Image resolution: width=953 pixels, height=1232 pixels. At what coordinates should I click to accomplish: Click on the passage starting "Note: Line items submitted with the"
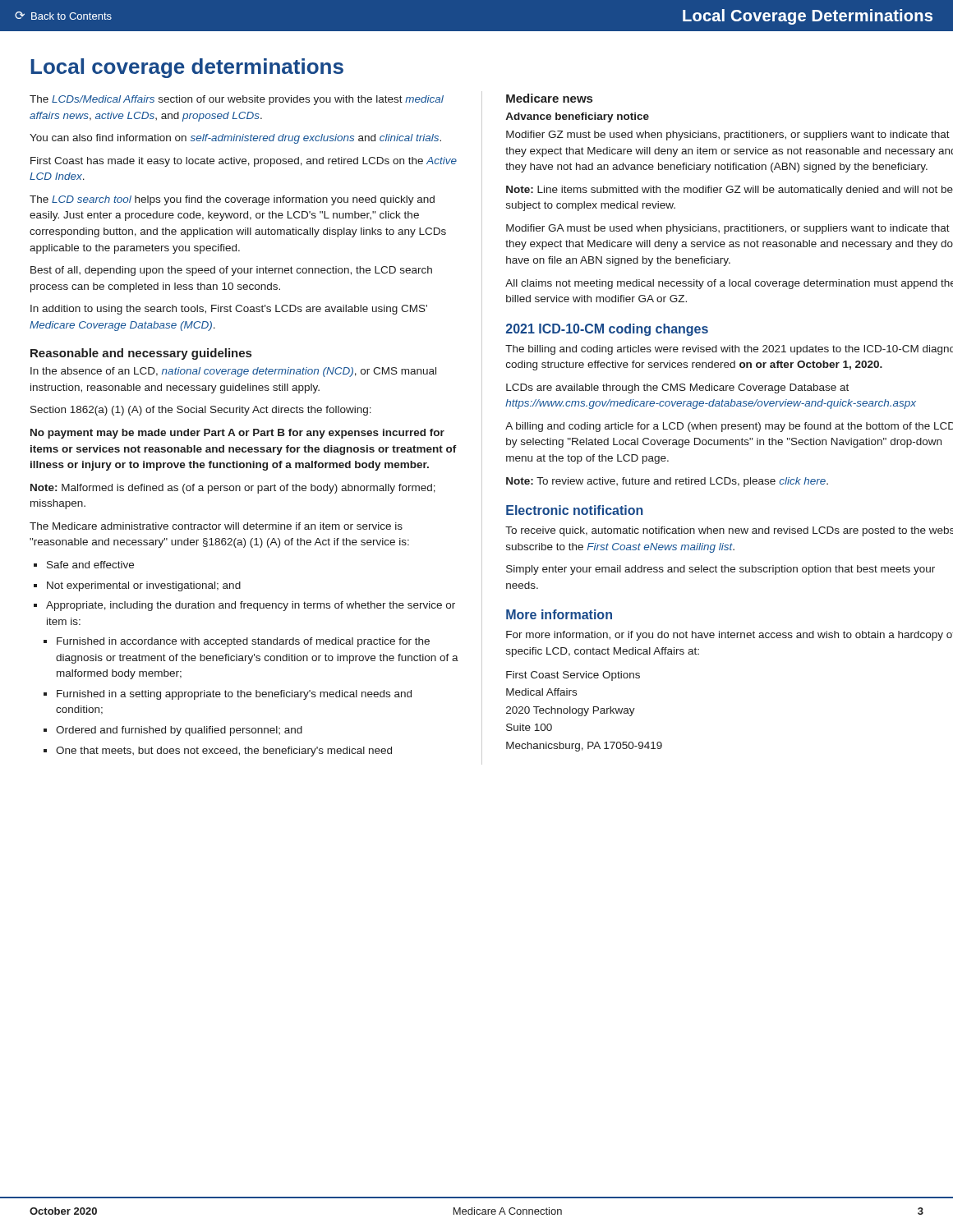click(729, 197)
